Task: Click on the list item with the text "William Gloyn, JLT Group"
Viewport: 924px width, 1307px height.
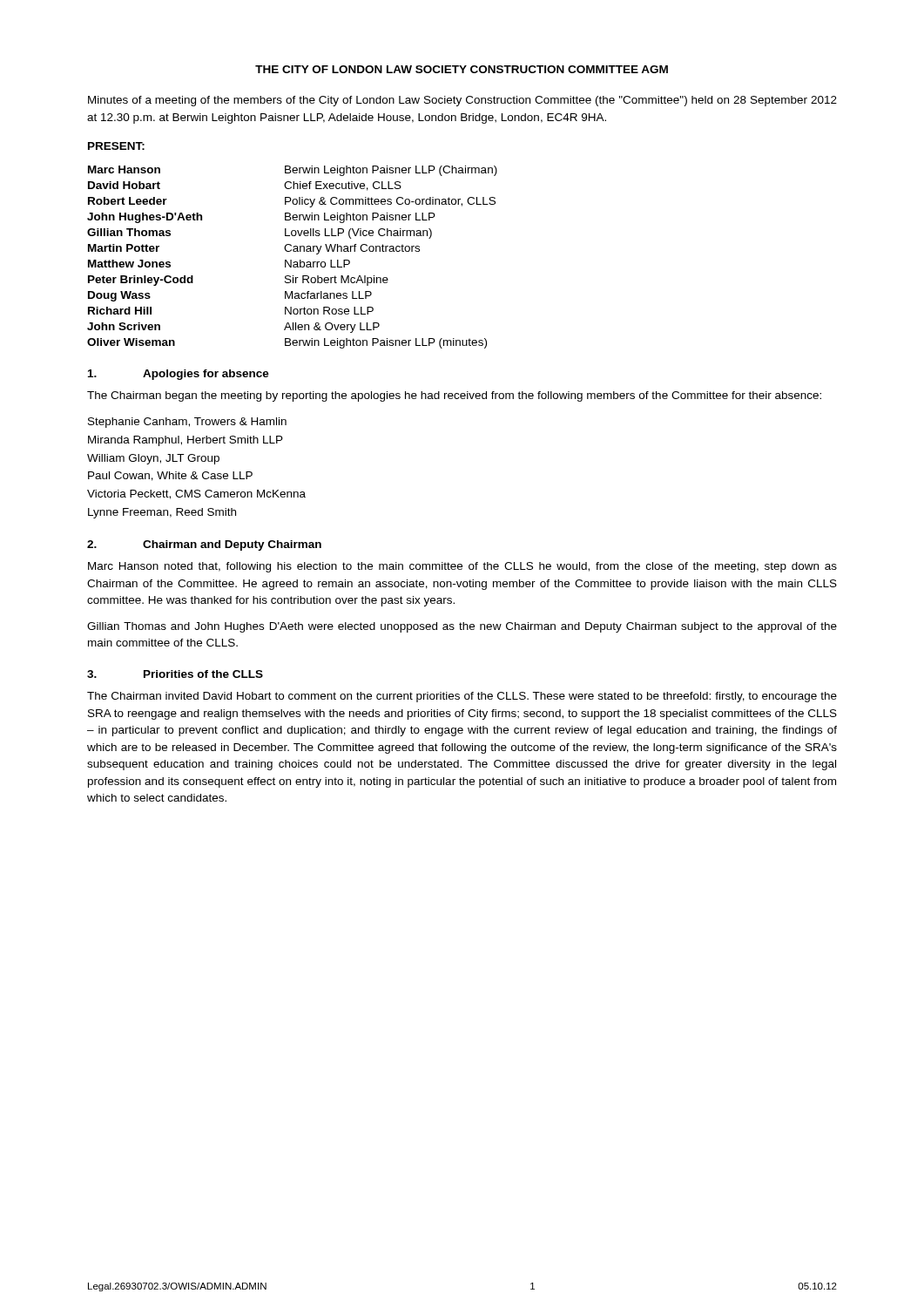Action: pyautogui.click(x=154, y=457)
